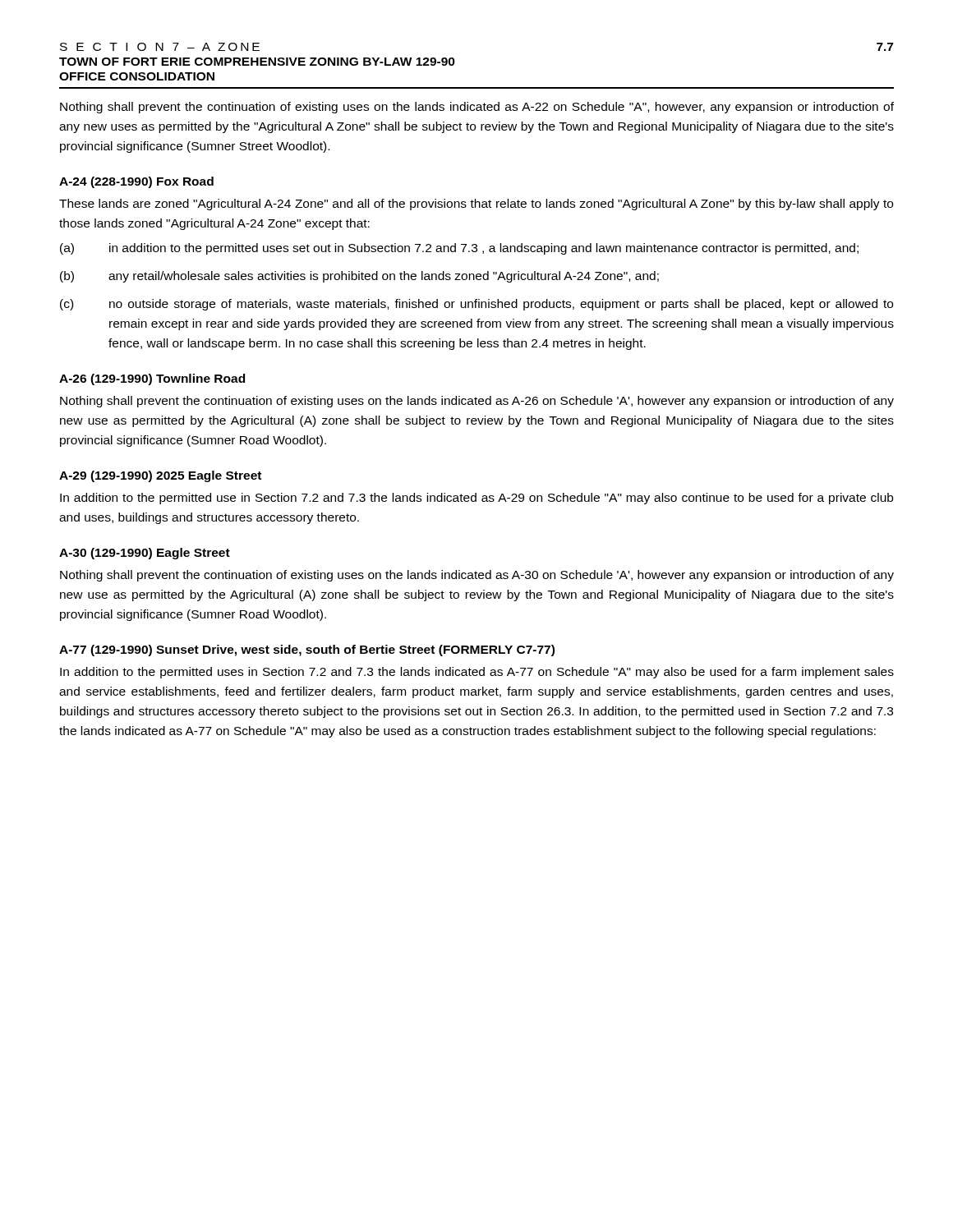
Task: Select the region starting "In addition to the permitted use in Section"
Action: coord(476,507)
